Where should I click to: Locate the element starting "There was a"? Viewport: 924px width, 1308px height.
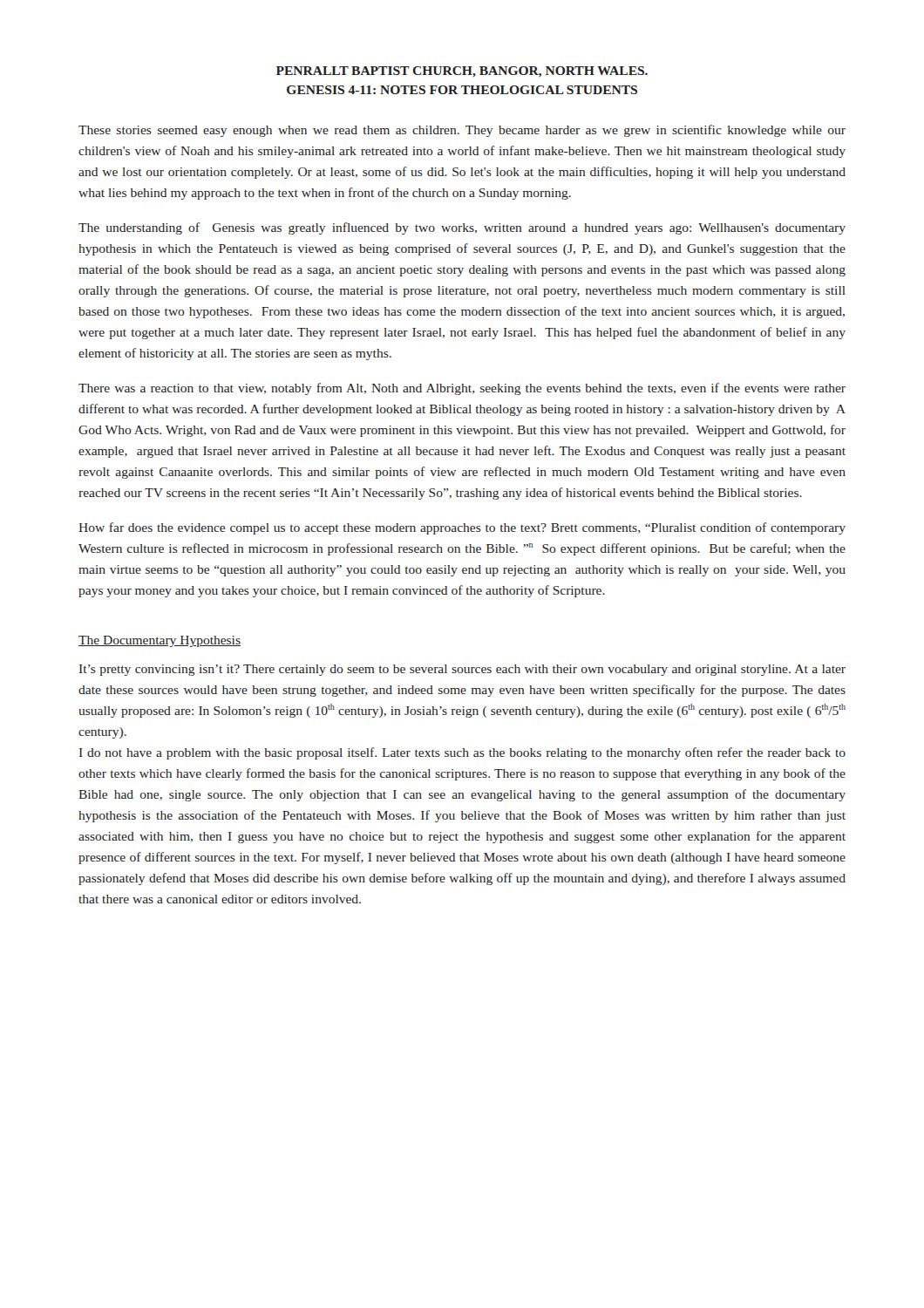click(462, 440)
